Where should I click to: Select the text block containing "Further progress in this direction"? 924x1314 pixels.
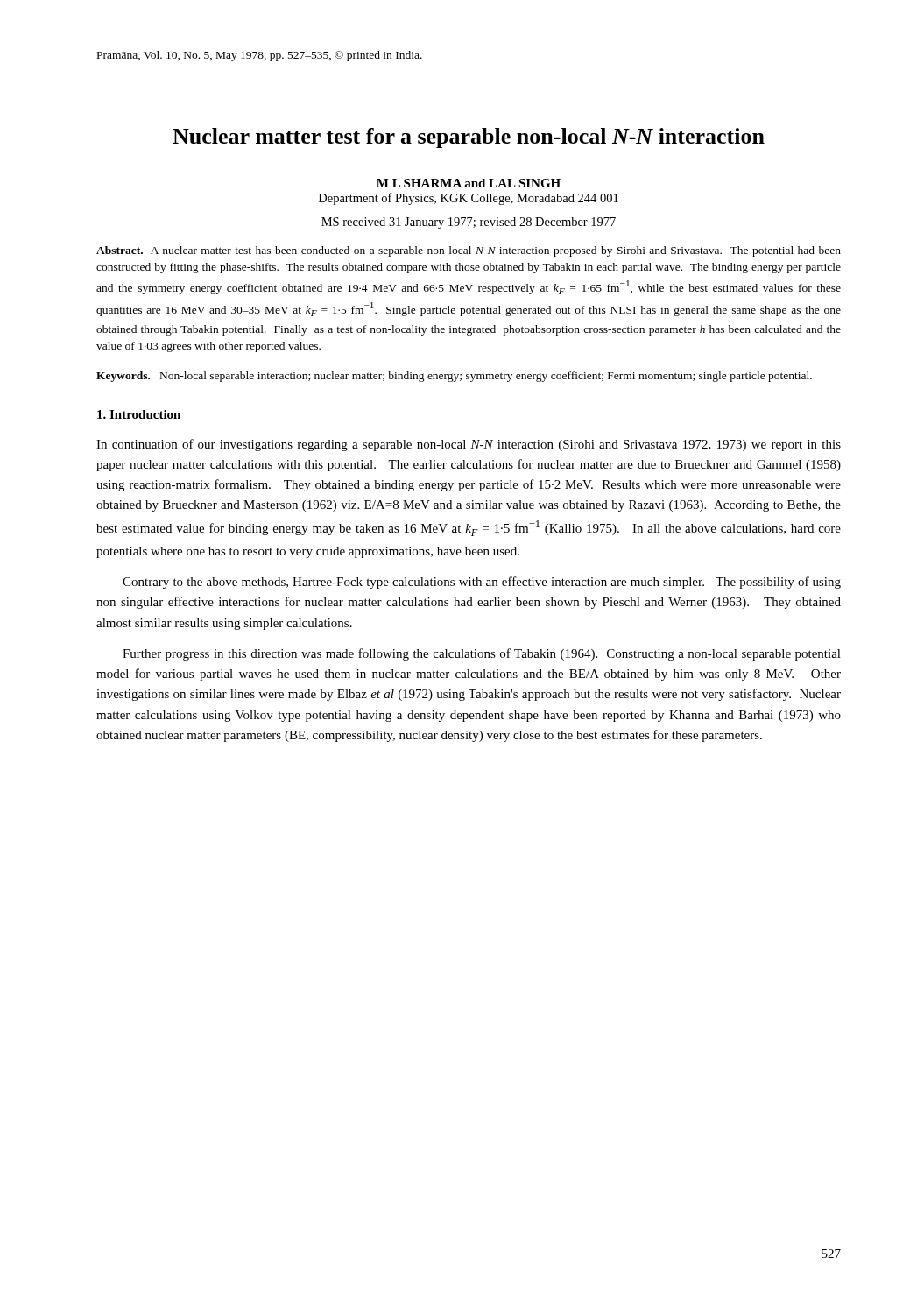[x=469, y=694]
